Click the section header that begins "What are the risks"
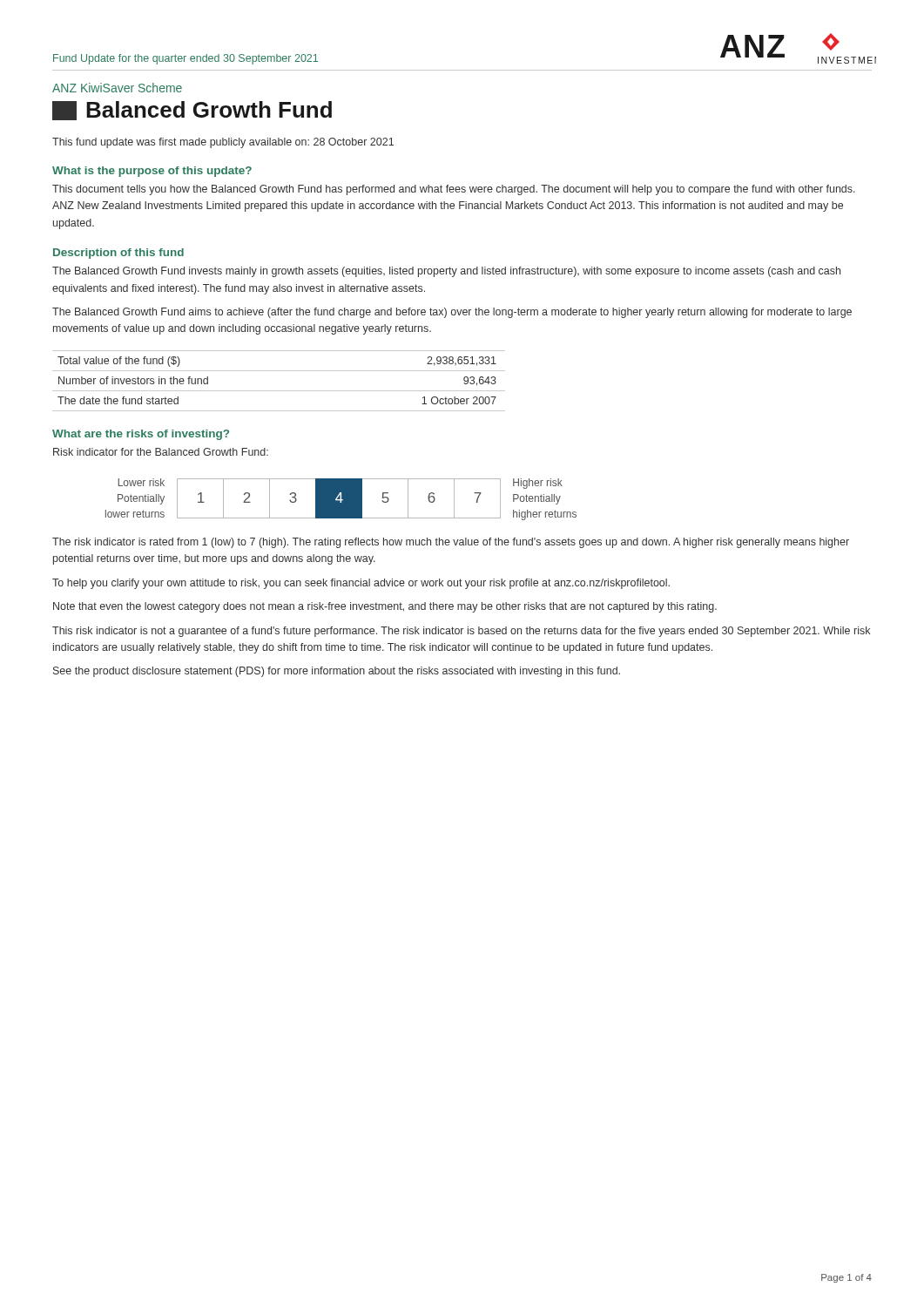The image size is (924, 1307). [x=141, y=433]
